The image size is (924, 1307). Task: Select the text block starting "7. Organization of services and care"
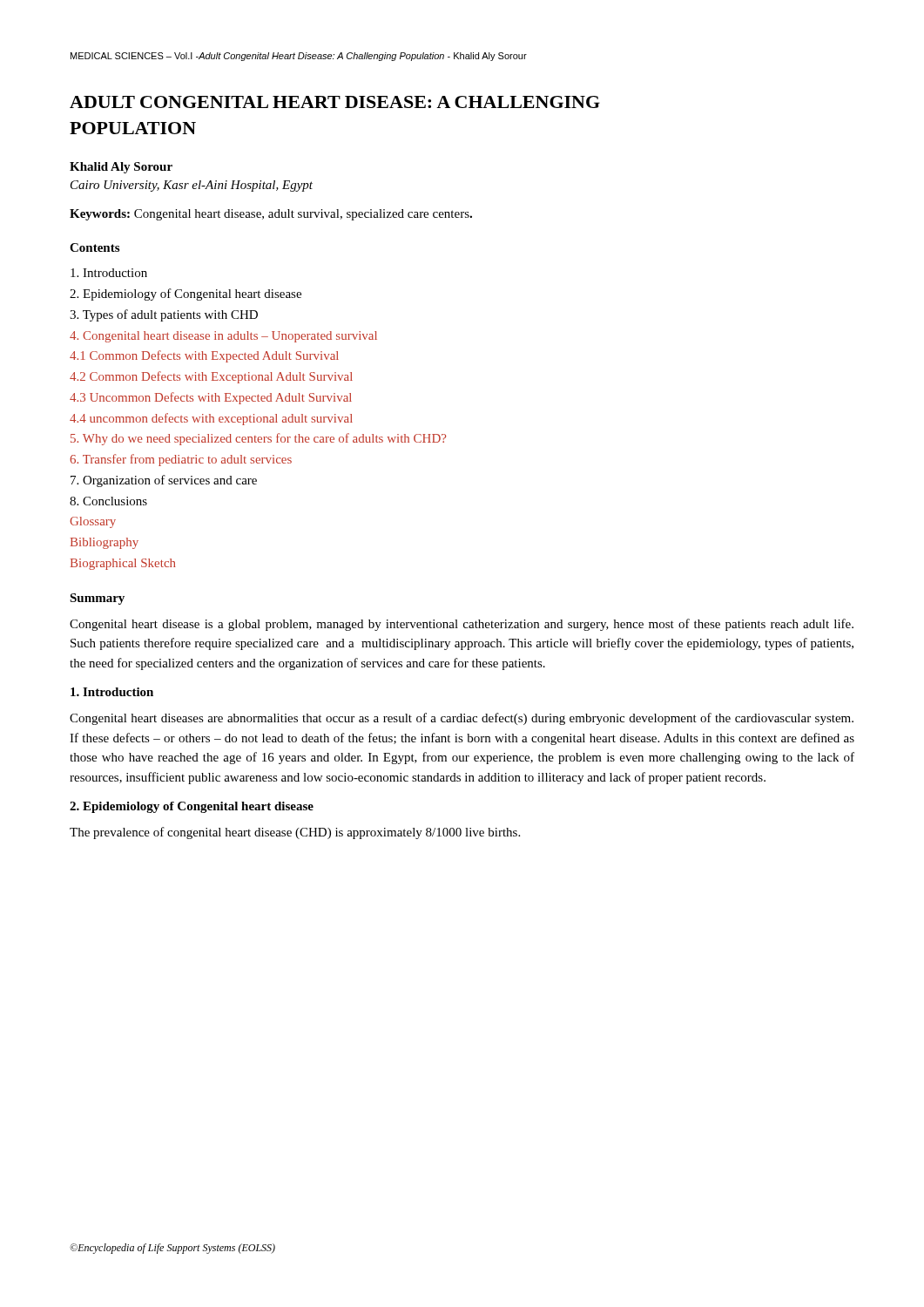pos(164,481)
